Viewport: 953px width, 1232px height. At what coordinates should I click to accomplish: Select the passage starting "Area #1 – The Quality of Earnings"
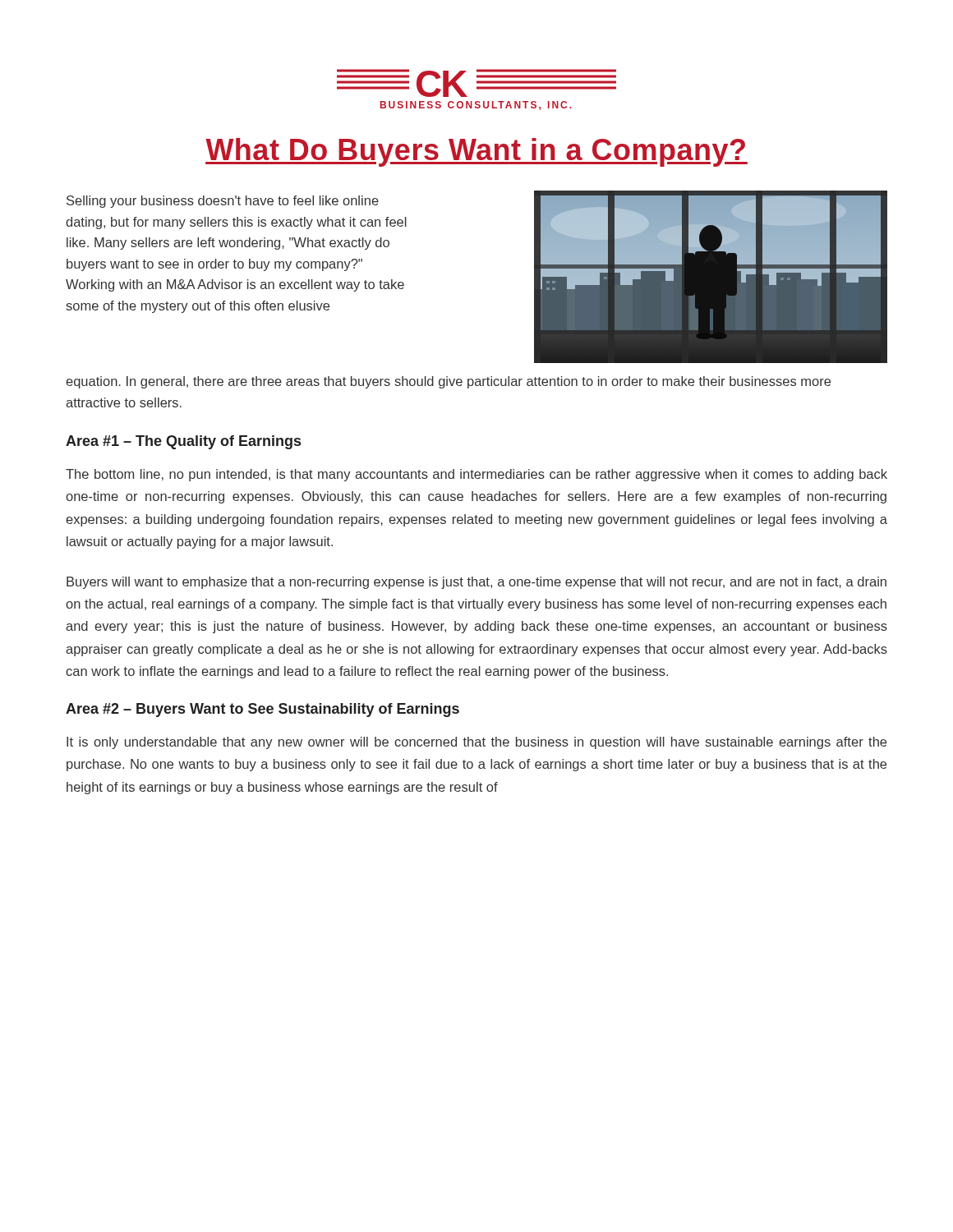[x=184, y=441]
